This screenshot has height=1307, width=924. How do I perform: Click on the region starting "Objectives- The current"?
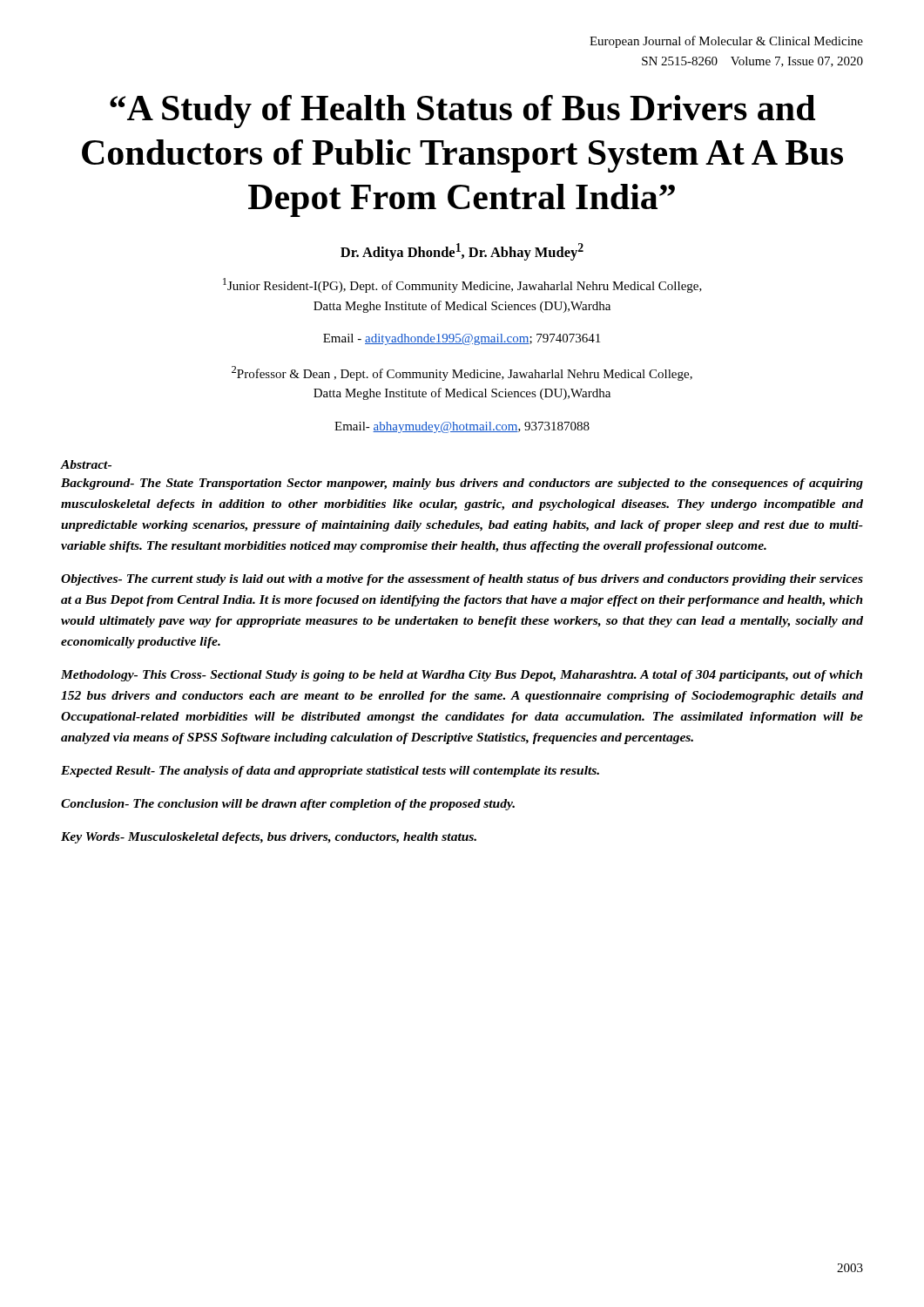(462, 610)
